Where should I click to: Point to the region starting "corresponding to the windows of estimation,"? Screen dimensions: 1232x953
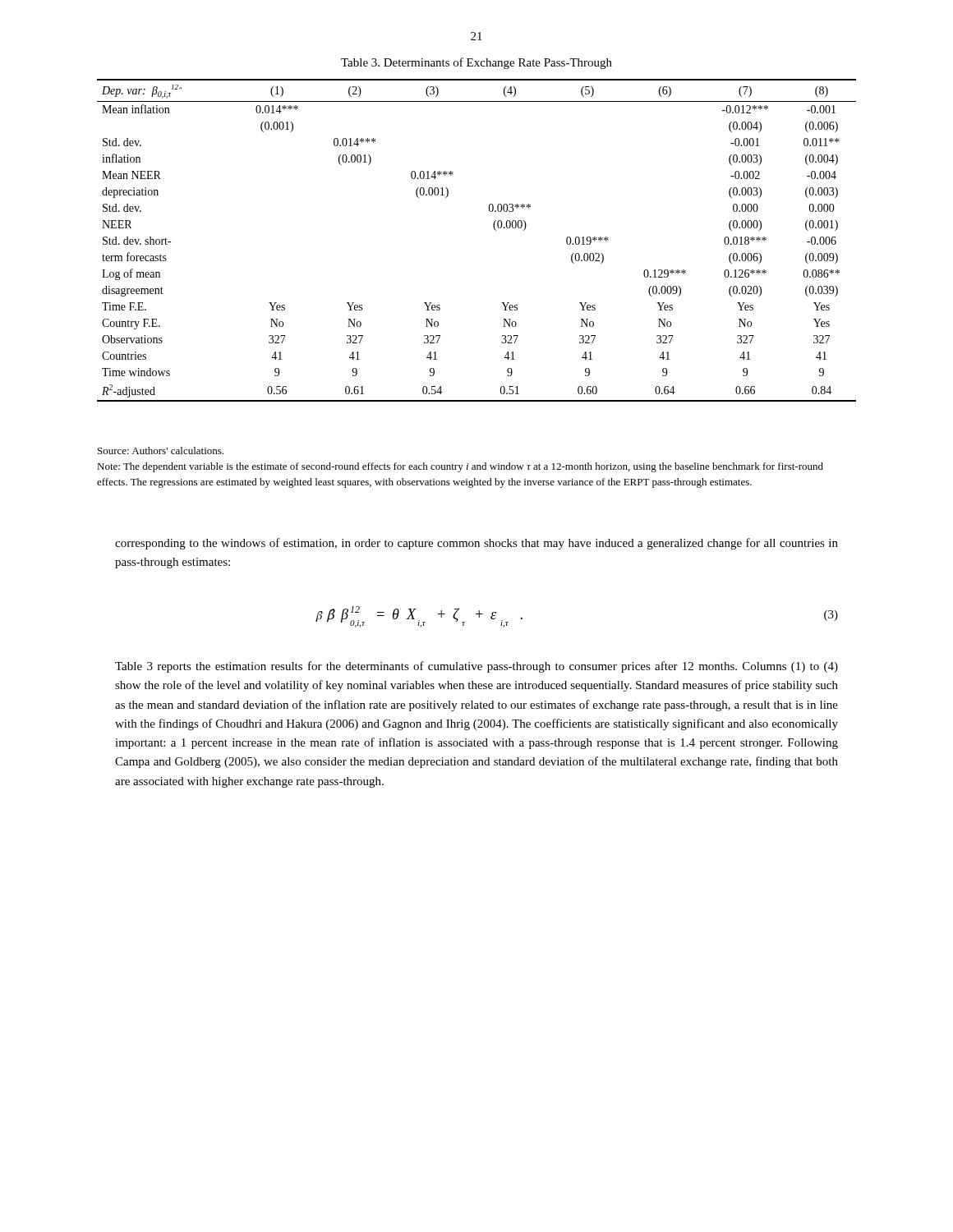tap(476, 552)
